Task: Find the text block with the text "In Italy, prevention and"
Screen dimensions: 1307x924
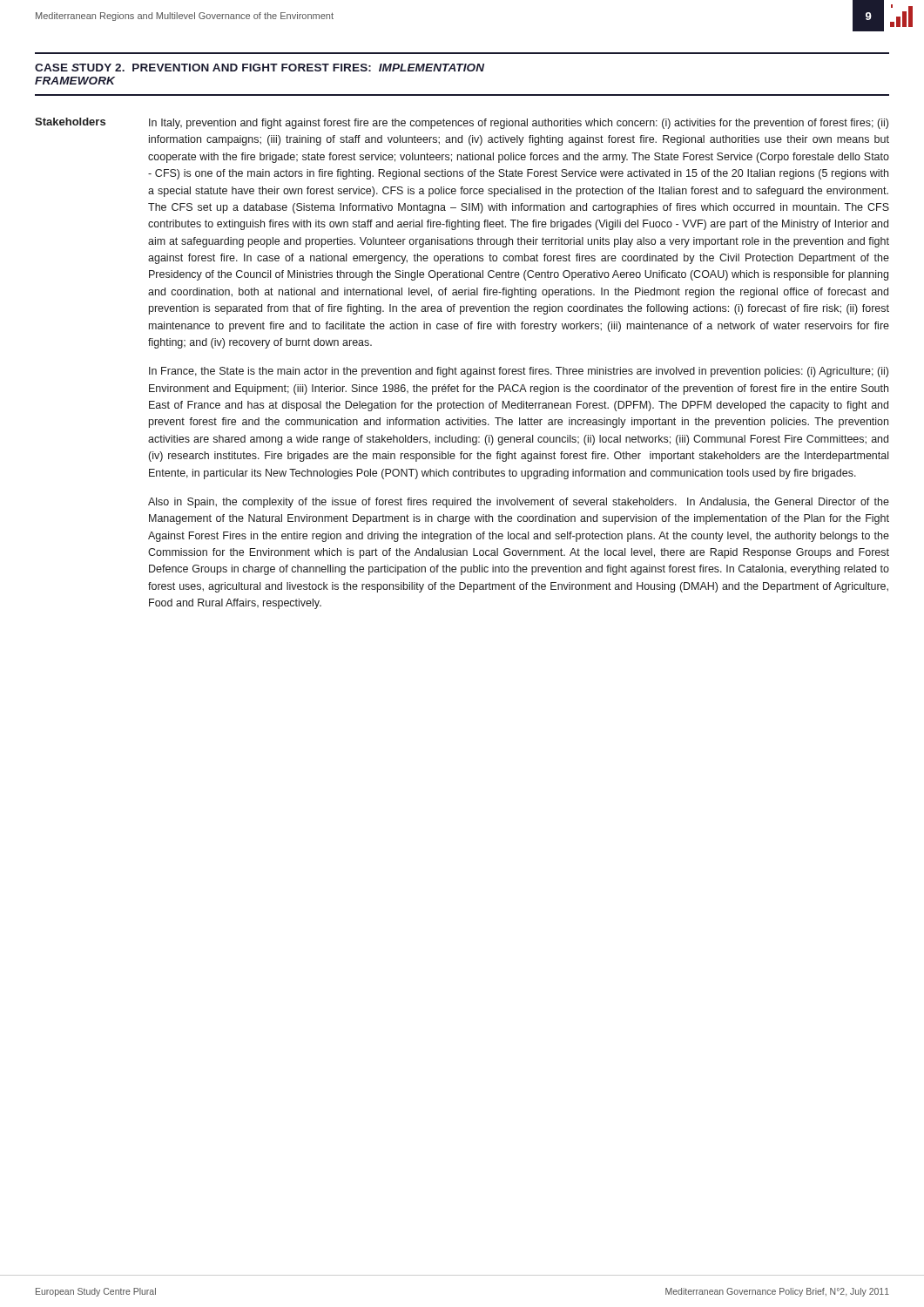Action: click(519, 233)
